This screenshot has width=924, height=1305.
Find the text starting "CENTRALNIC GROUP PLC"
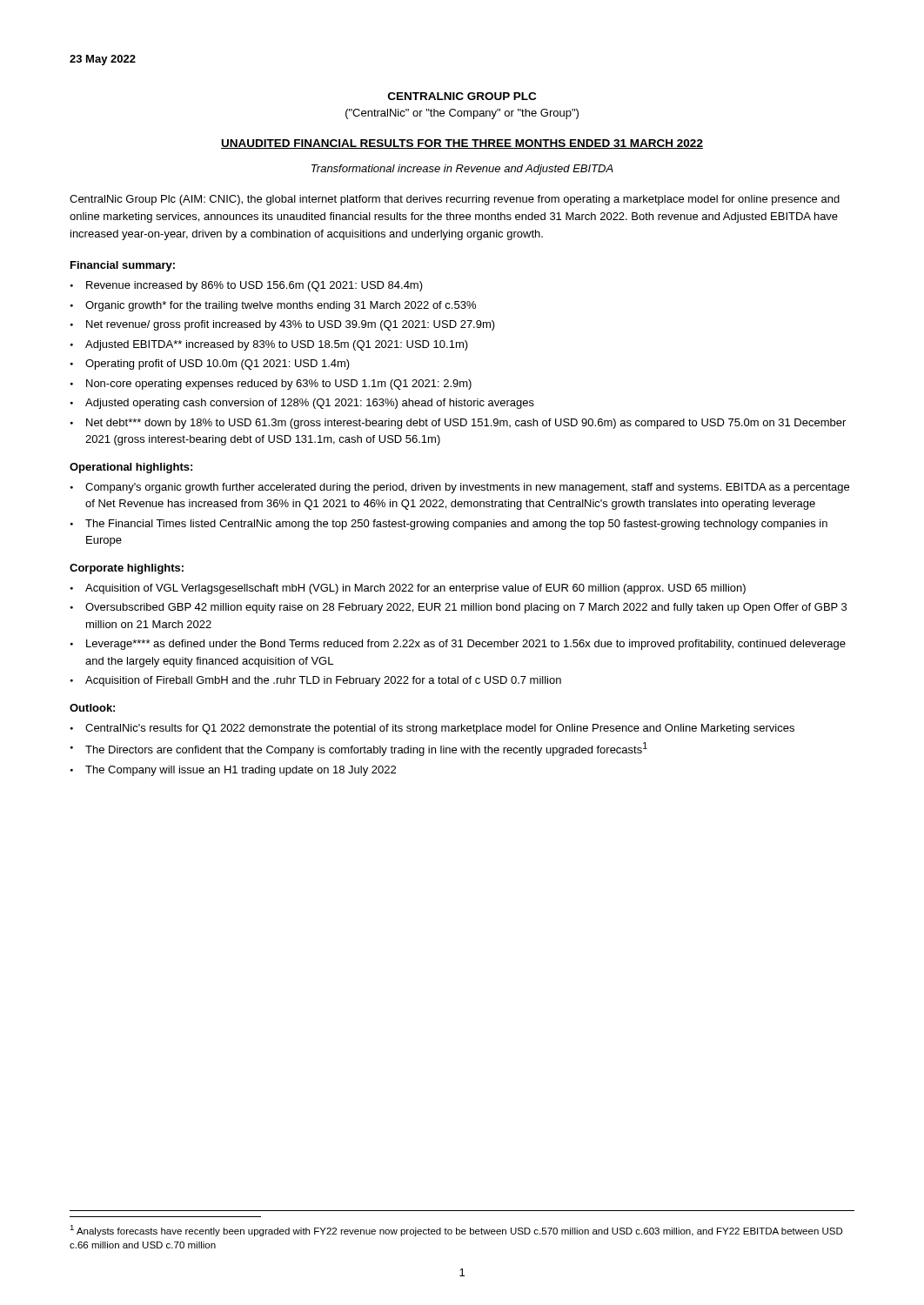coord(462,96)
